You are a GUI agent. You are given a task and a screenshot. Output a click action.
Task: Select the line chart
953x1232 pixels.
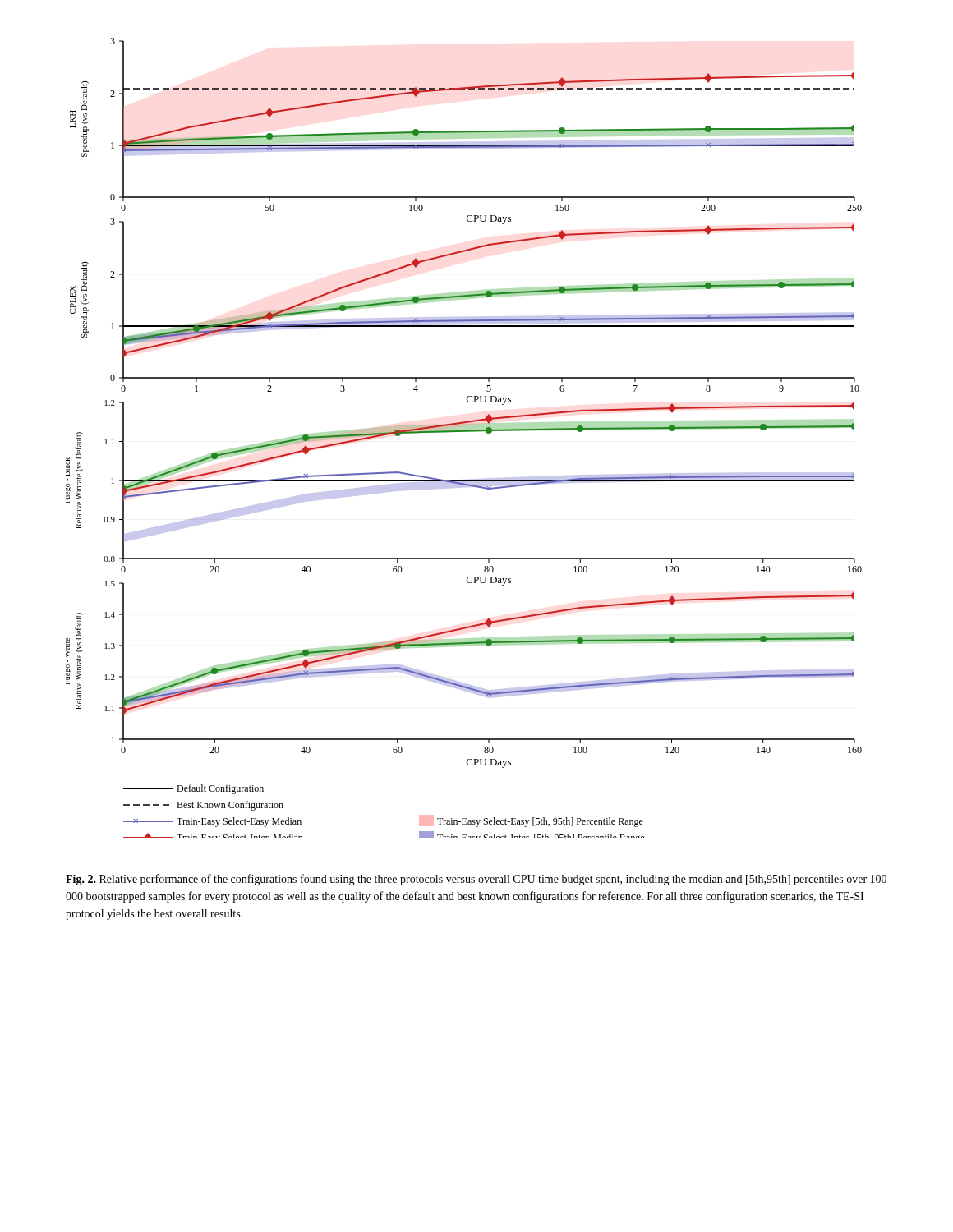coord(476,435)
